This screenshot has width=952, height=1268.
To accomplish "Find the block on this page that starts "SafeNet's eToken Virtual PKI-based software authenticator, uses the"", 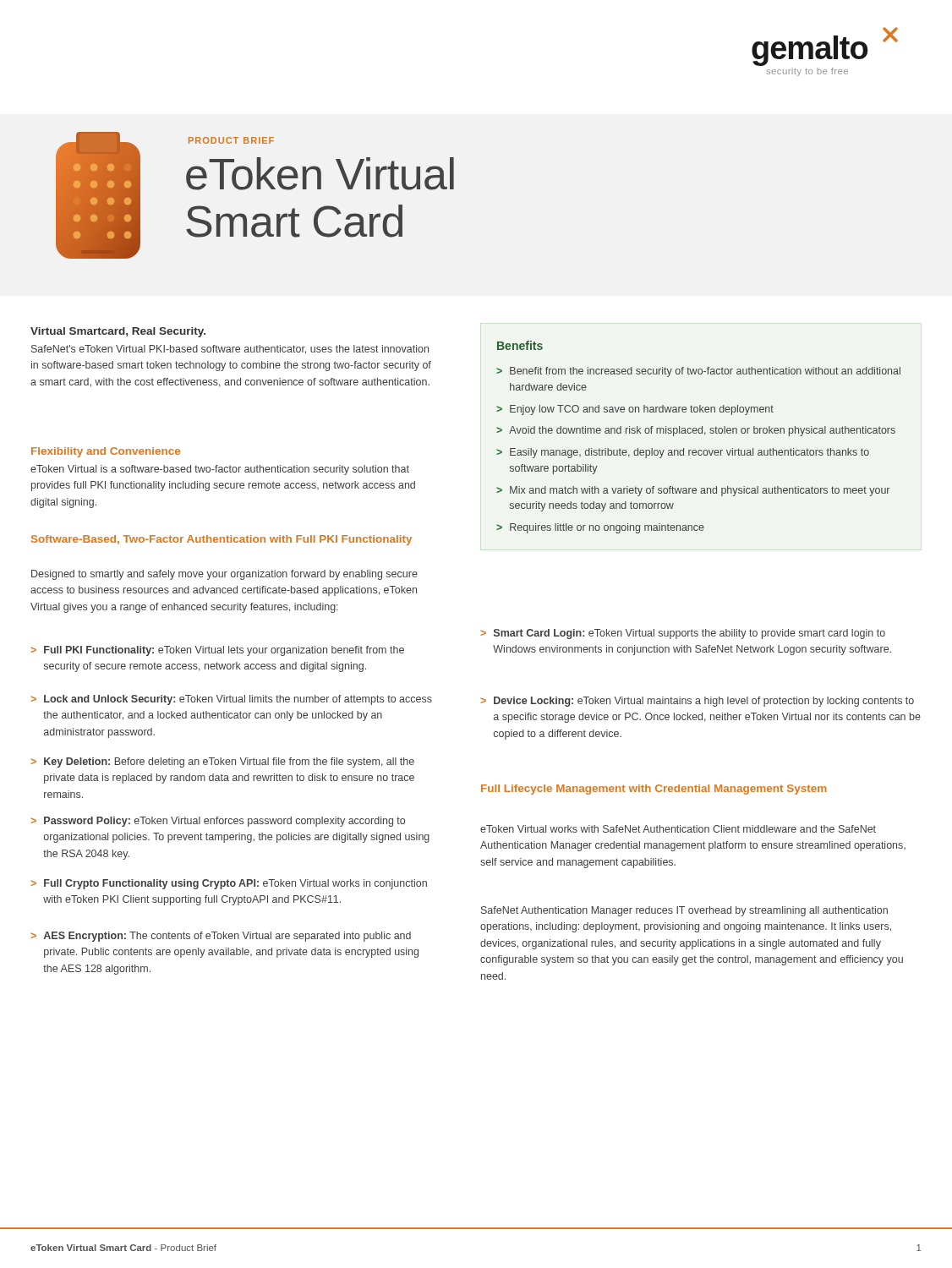I will coord(231,366).
